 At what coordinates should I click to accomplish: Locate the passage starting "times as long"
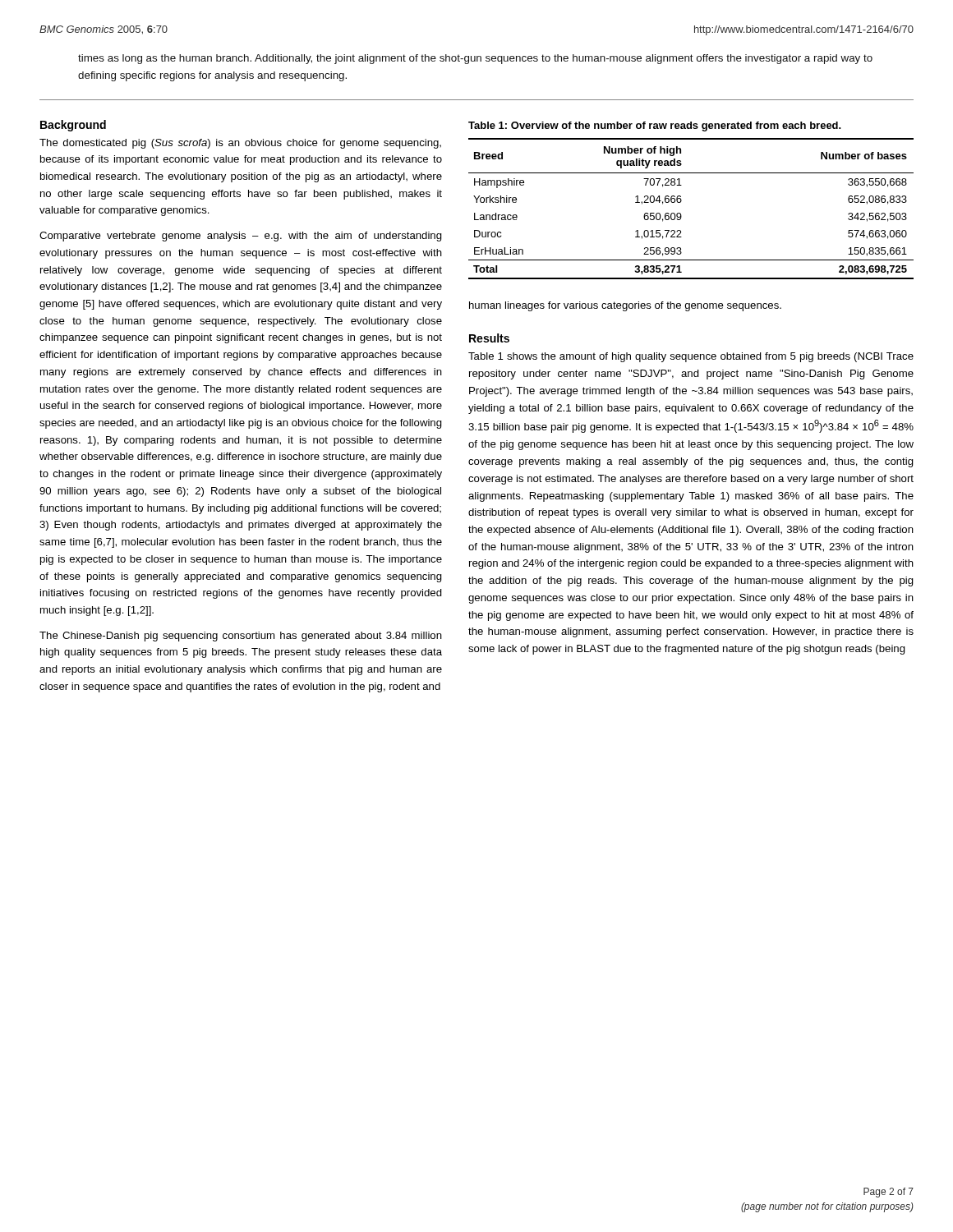pos(476,67)
